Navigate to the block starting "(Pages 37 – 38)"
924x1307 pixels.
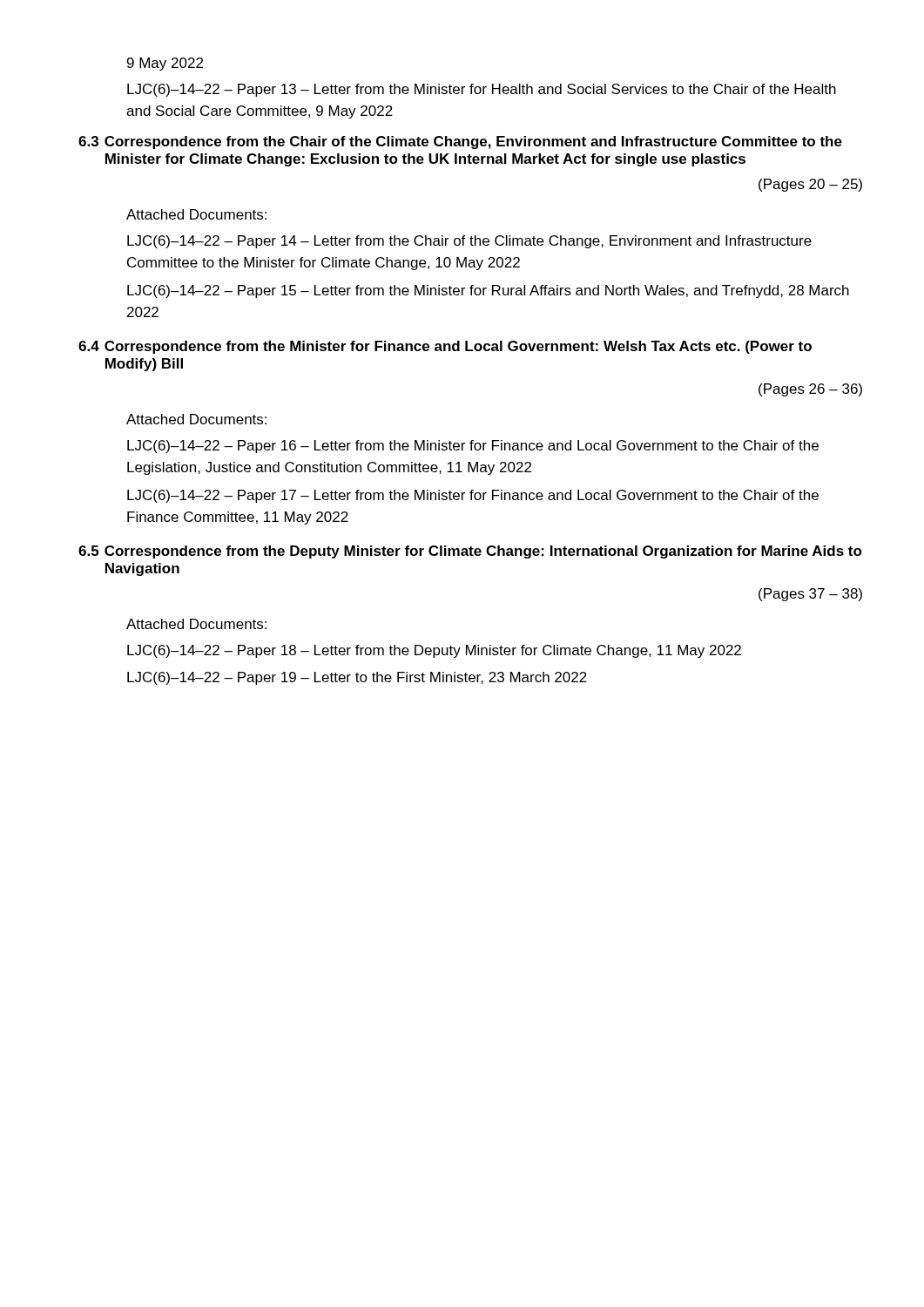click(x=810, y=593)
